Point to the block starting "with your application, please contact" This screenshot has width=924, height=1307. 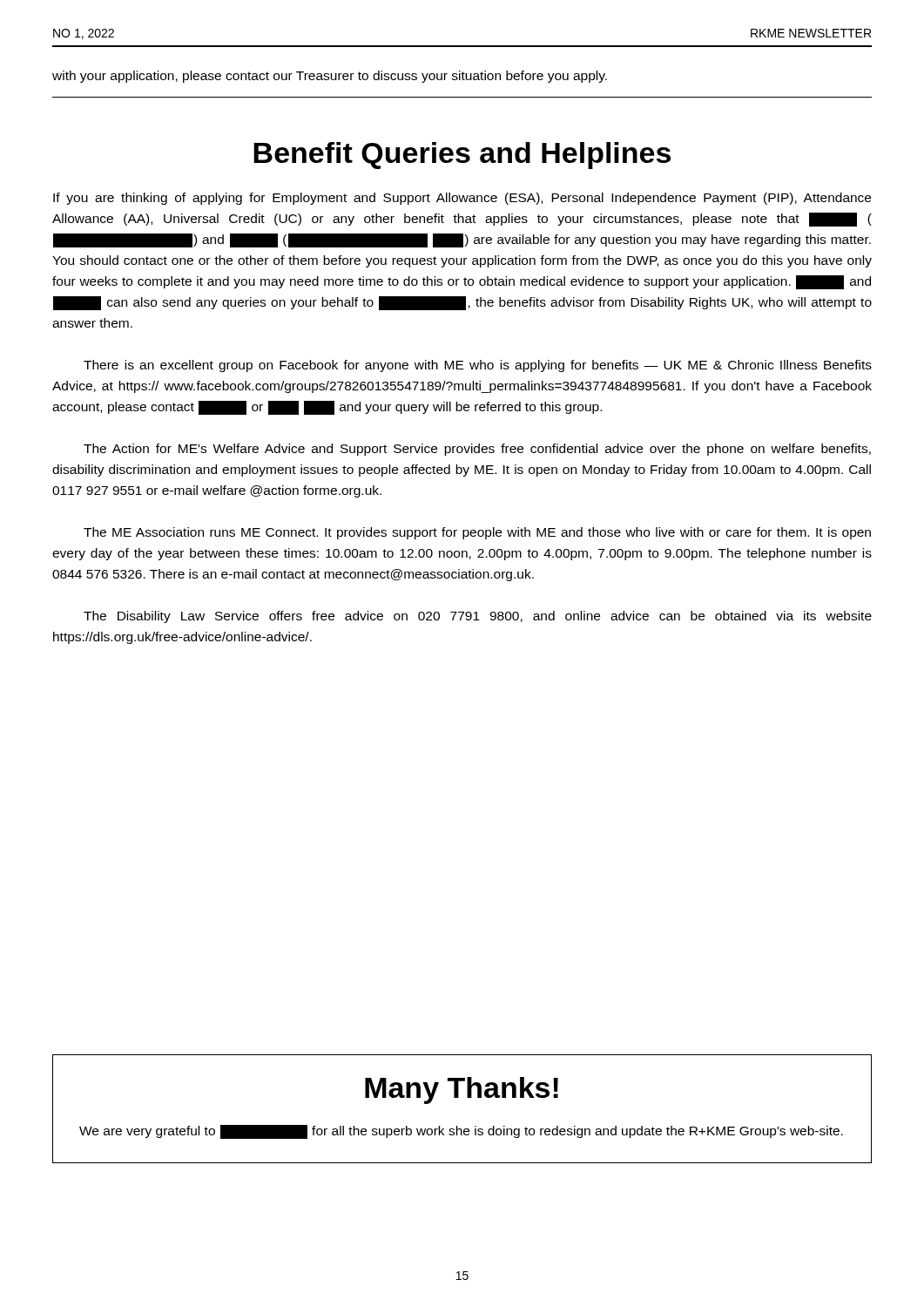330,75
